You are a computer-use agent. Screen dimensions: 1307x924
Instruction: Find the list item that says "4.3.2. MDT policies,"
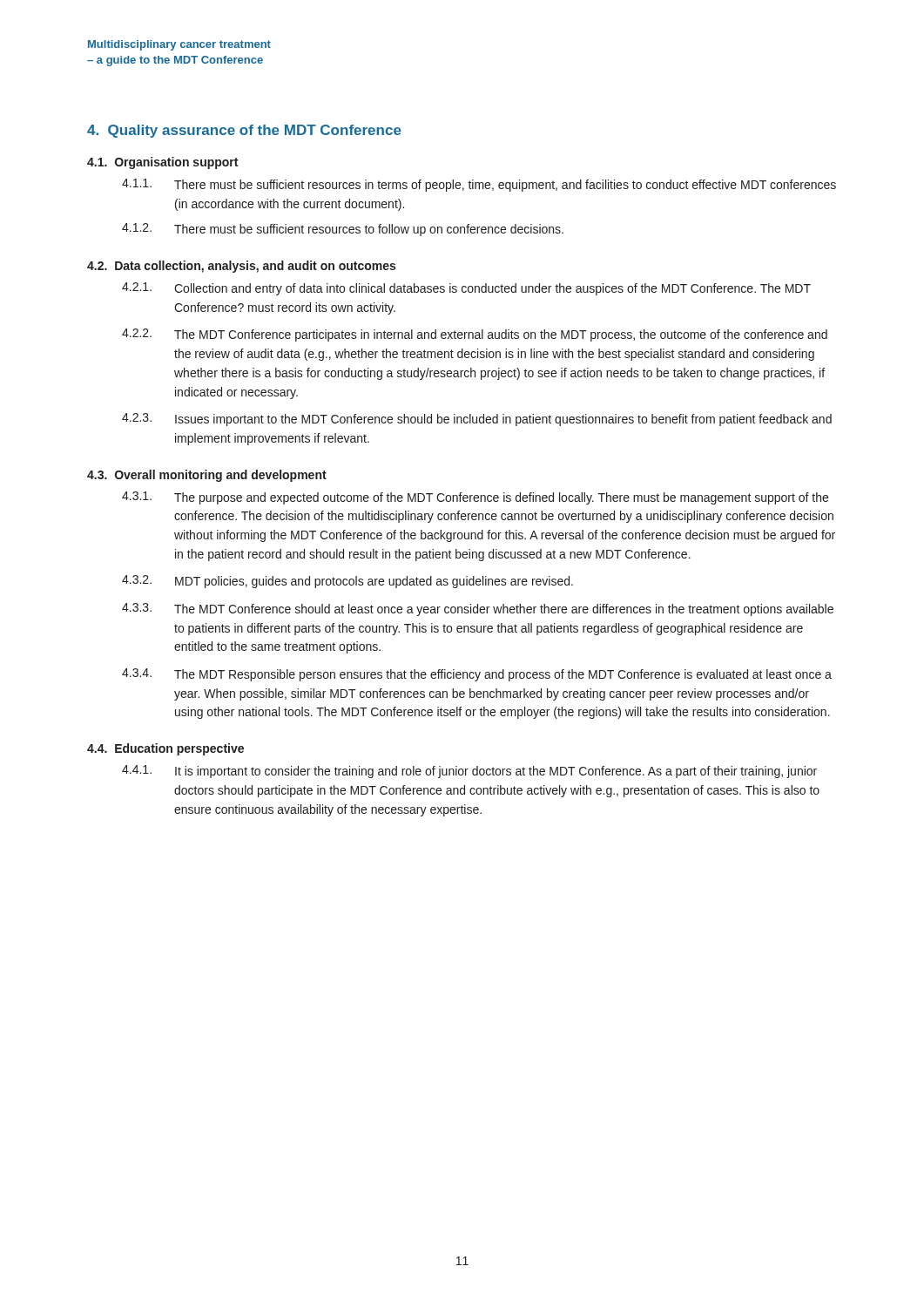click(348, 582)
